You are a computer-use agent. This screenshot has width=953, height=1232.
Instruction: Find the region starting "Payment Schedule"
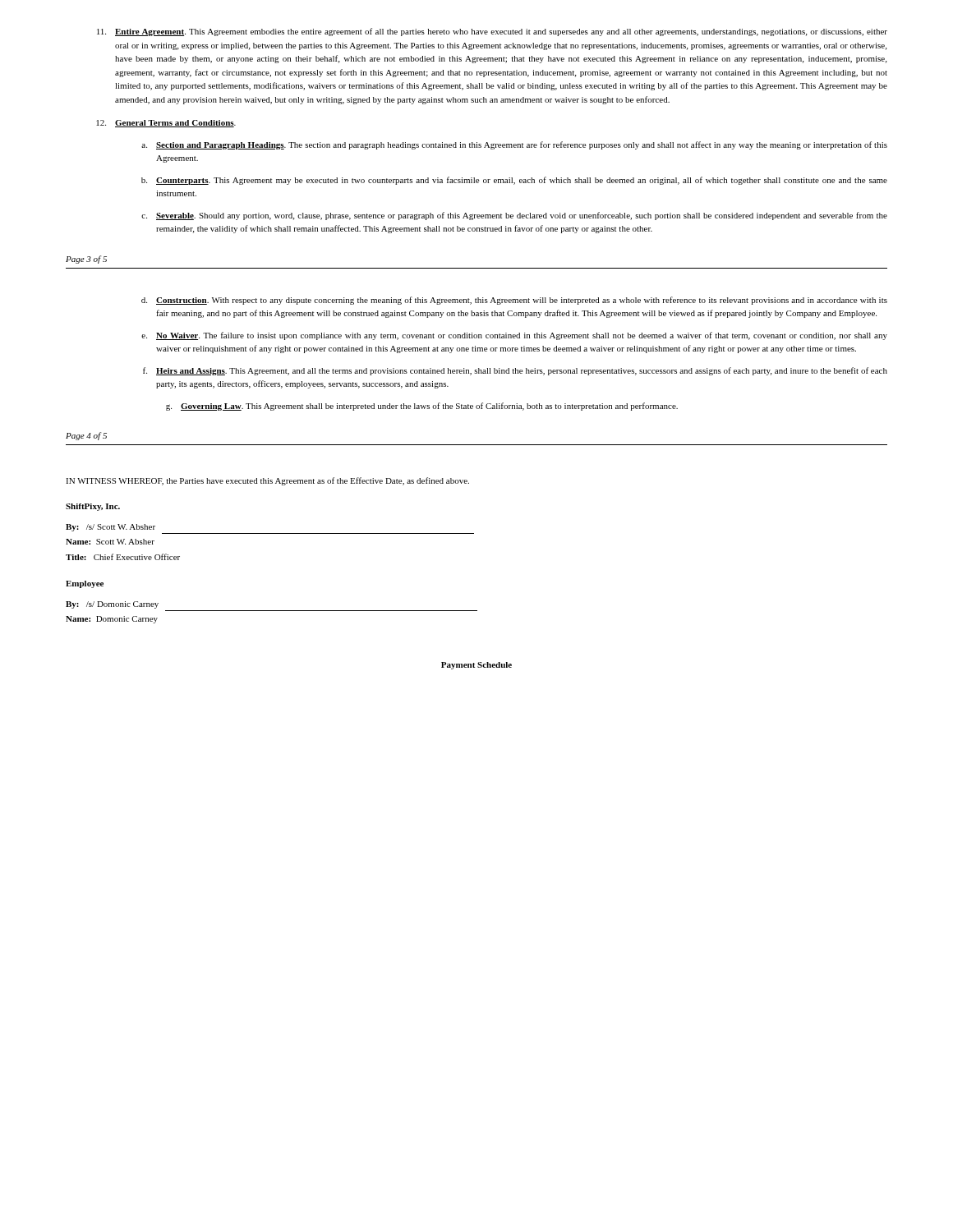click(x=476, y=664)
